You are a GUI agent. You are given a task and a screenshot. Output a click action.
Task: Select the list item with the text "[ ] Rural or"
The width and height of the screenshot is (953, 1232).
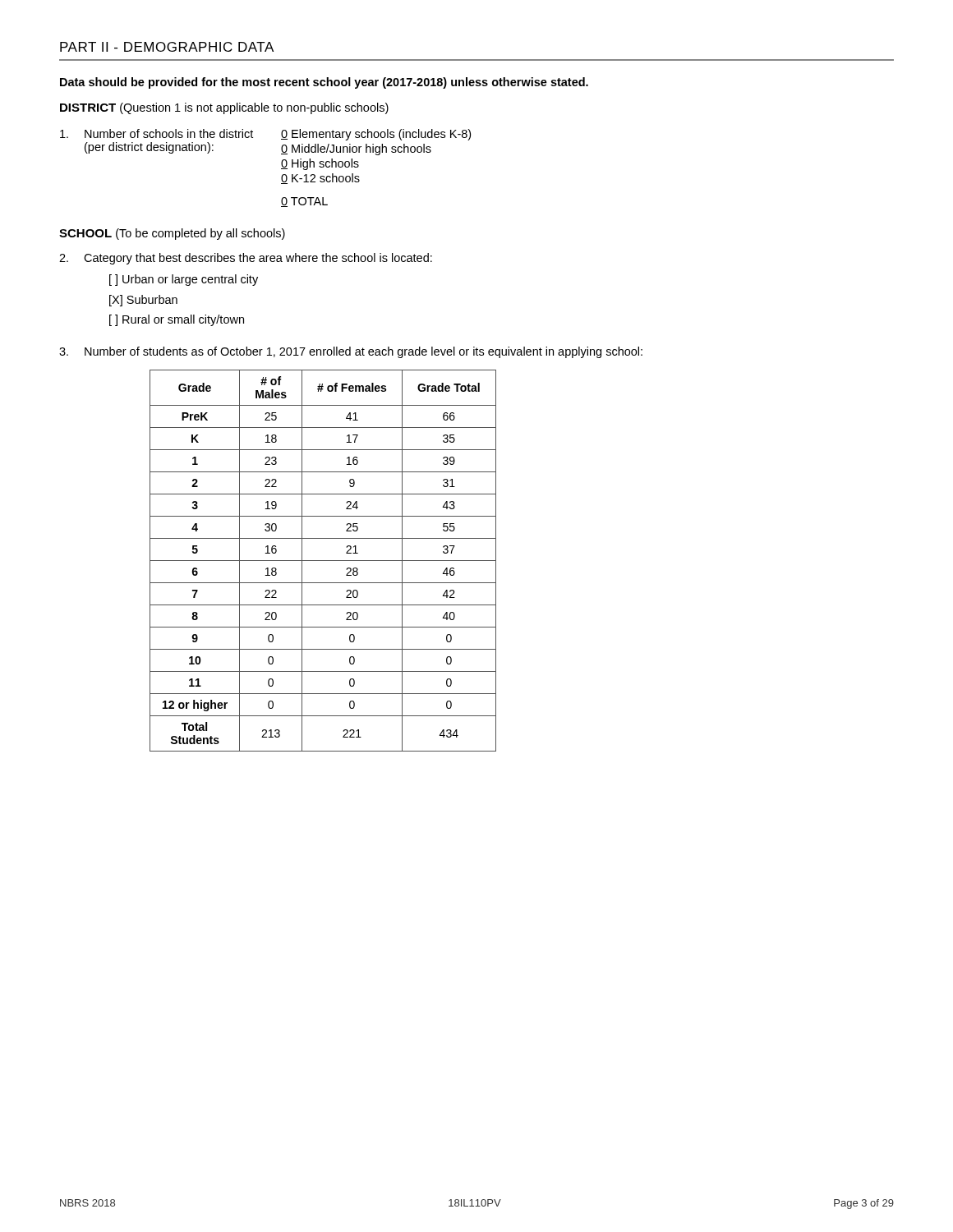(177, 320)
